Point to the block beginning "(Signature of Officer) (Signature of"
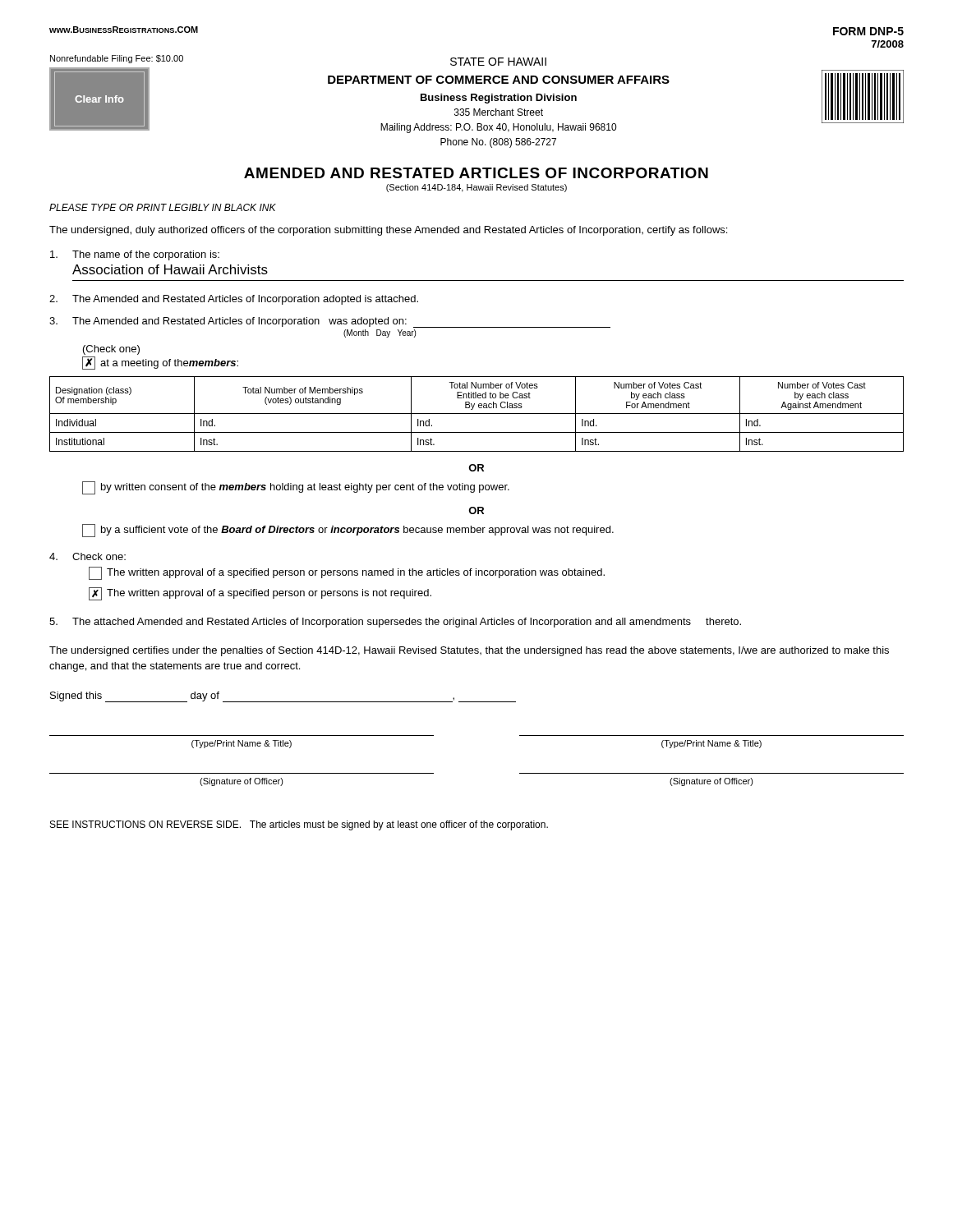Image resolution: width=953 pixels, height=1232 pixels. point(248,781)
